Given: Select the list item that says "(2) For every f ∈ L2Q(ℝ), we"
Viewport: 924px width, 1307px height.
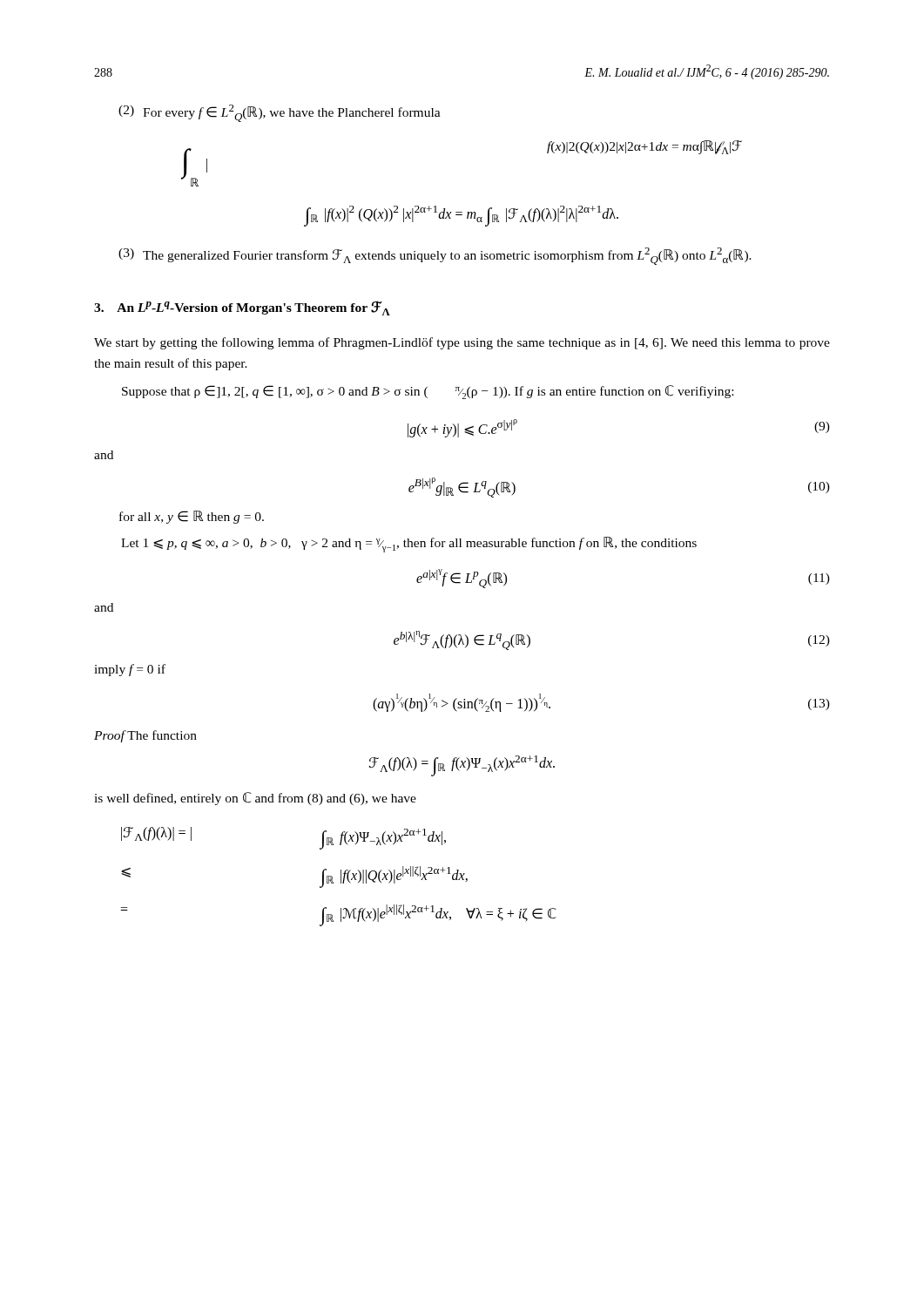Looking at the screenshot, I should (280, 113).
